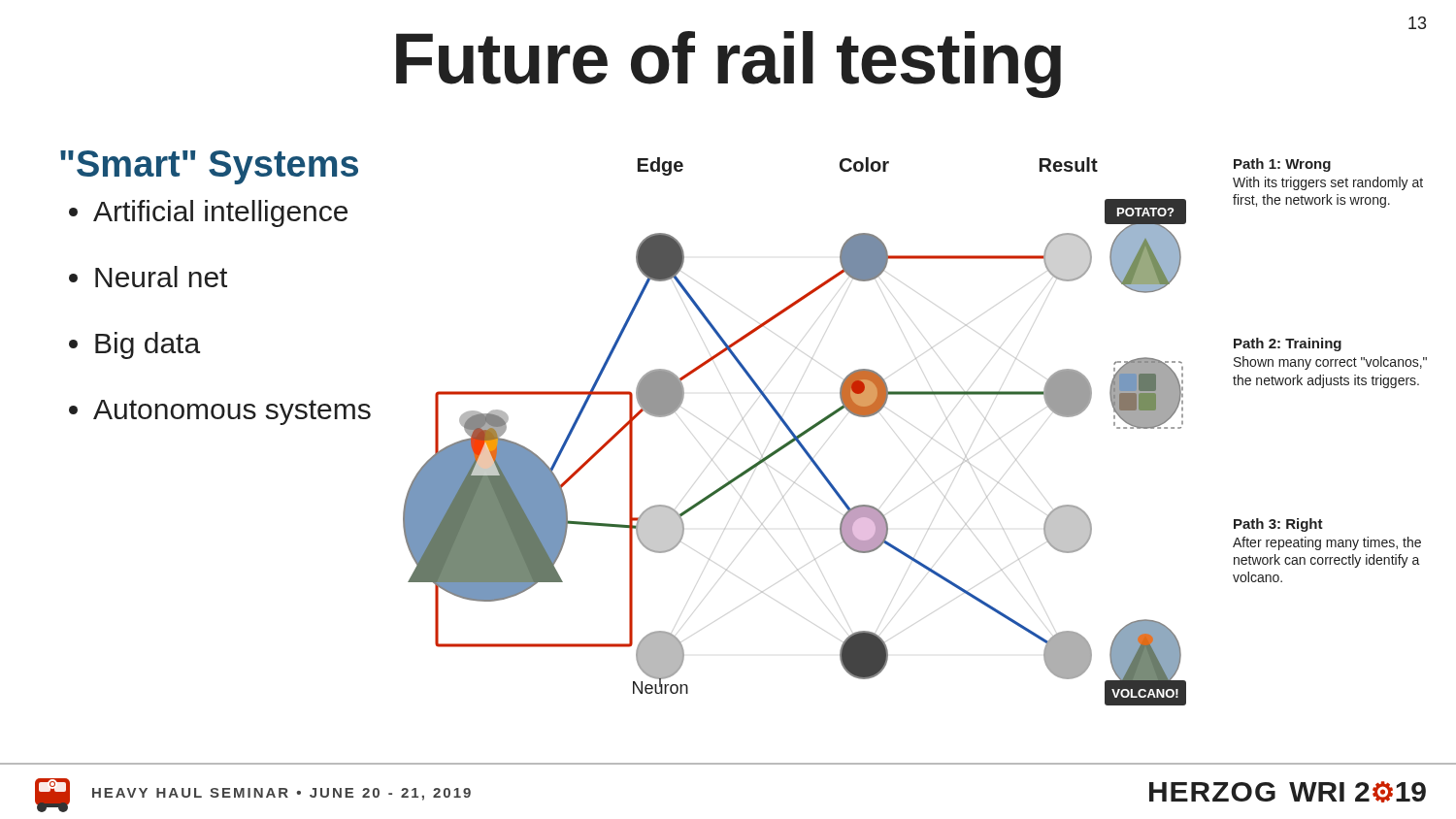Viewport: 1456px width, 819px height.
Task: Click where it says "Big data"
Action: click(147, 343)
